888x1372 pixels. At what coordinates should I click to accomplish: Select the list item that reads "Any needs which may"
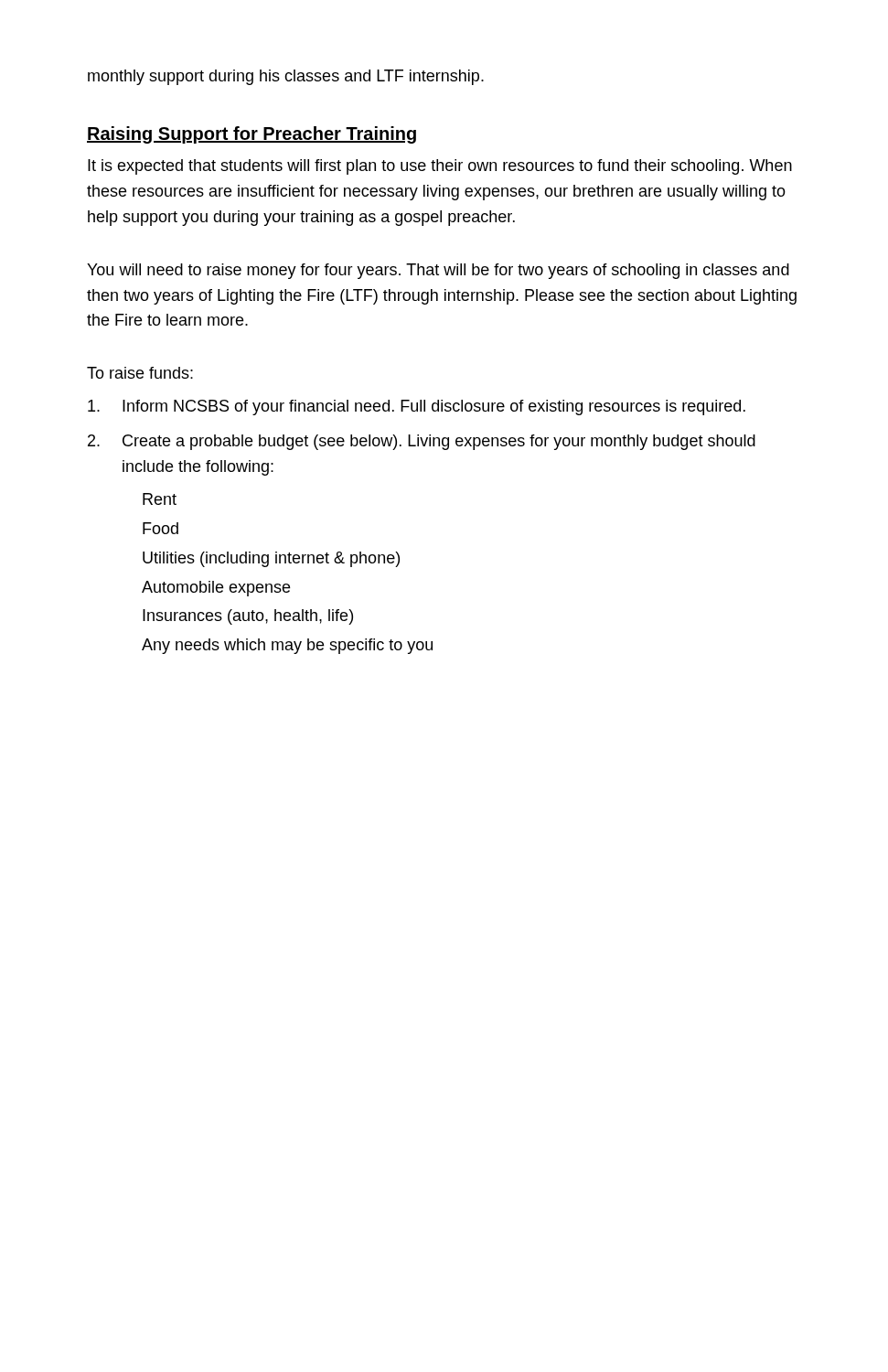tap(288, 645)
